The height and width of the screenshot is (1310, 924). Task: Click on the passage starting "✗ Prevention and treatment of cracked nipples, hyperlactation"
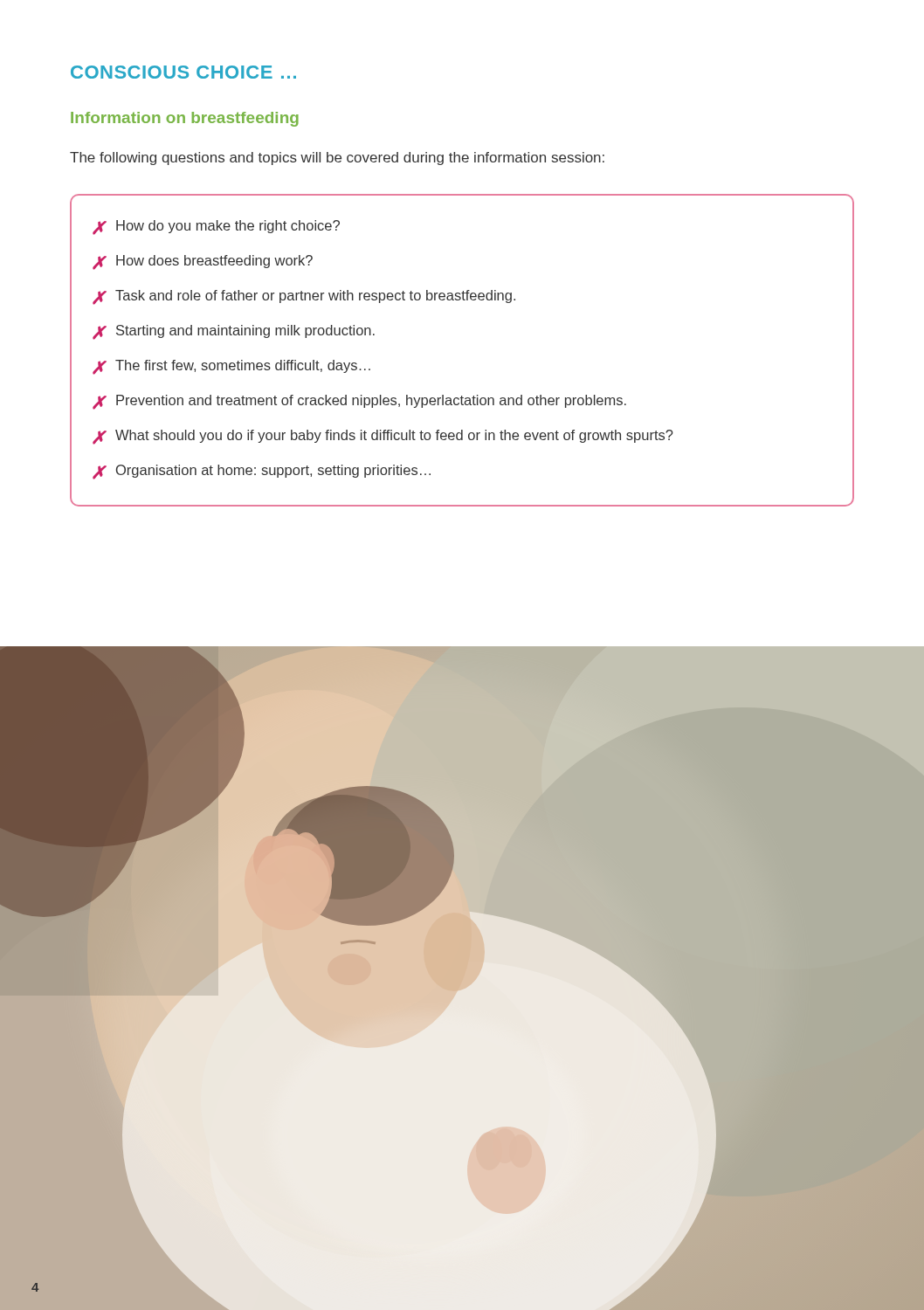click(x=359, y=403)
